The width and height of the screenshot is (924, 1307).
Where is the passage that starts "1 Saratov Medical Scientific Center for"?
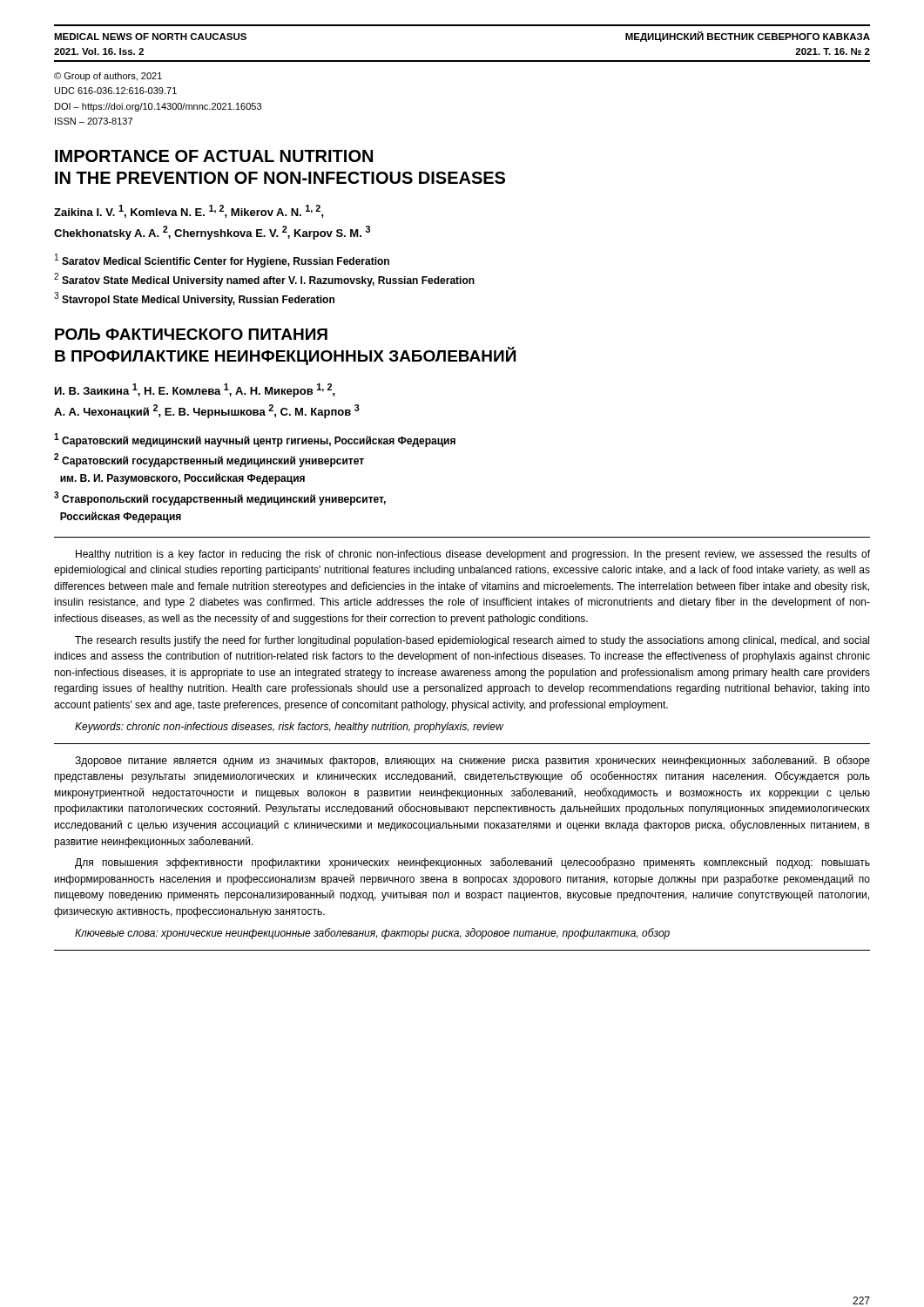coord(264,279)
